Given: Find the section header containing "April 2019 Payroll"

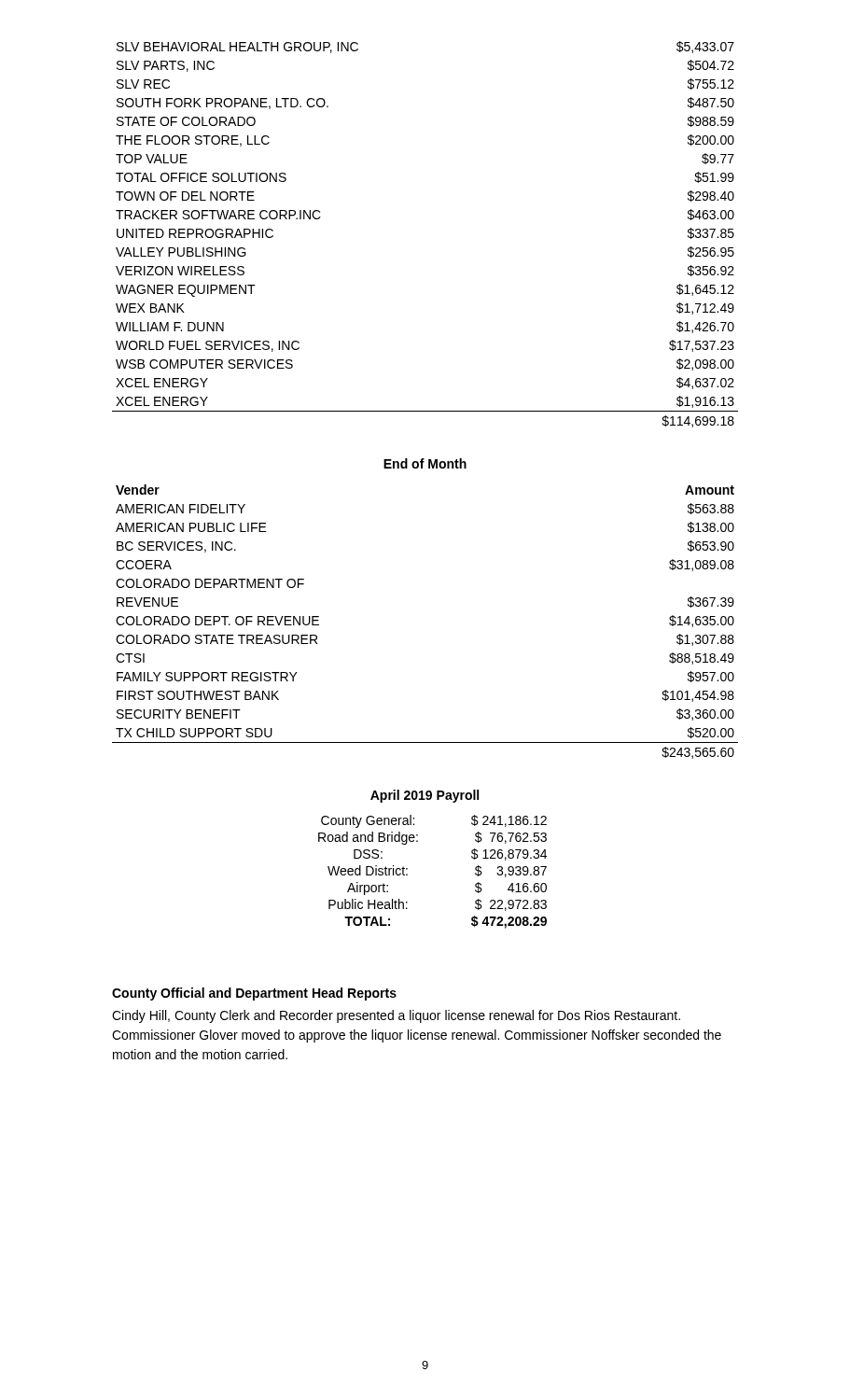Looking at the screenshot, I should (x=425, y=795).
